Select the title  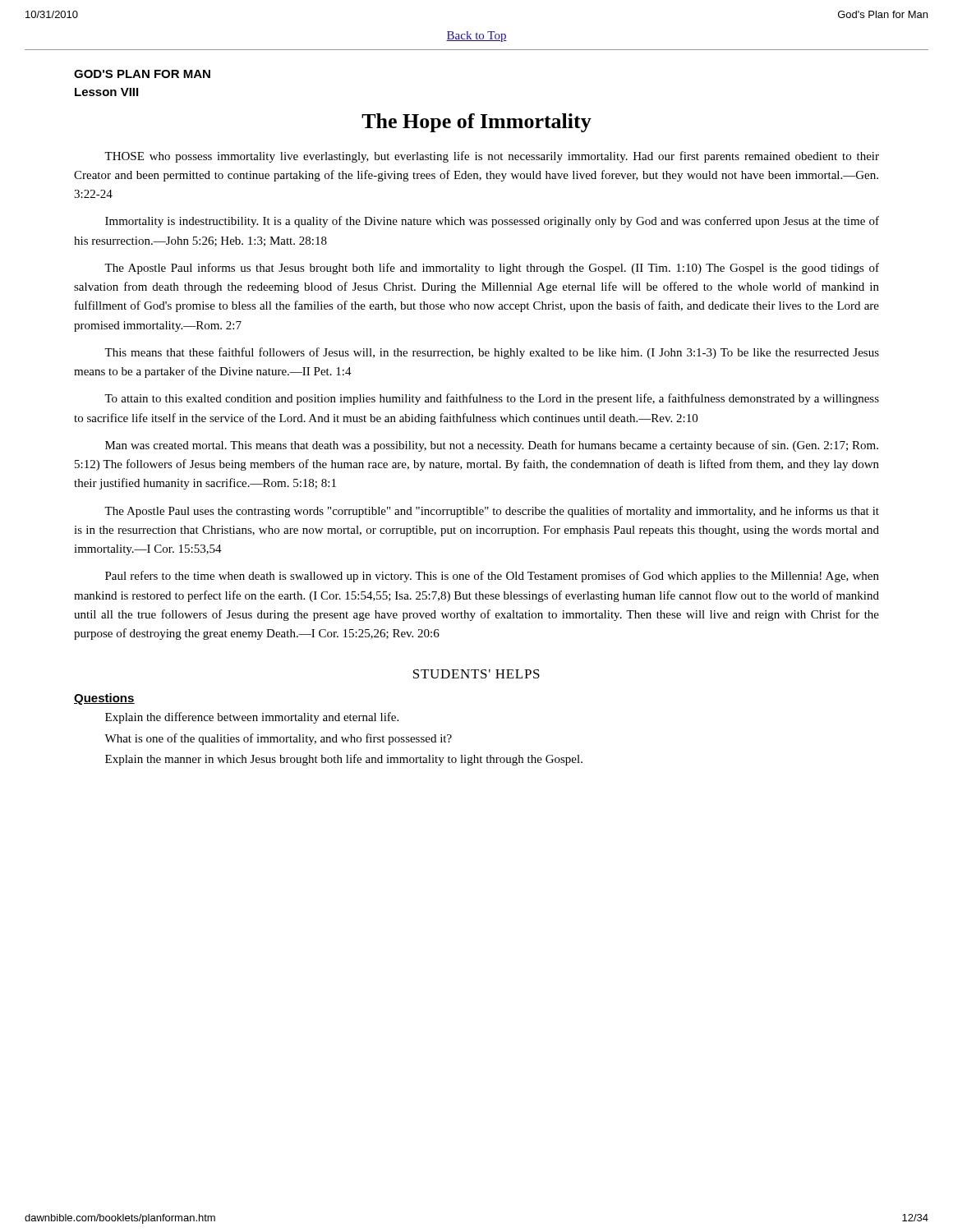pyautogui.click(x=476, y=121)
